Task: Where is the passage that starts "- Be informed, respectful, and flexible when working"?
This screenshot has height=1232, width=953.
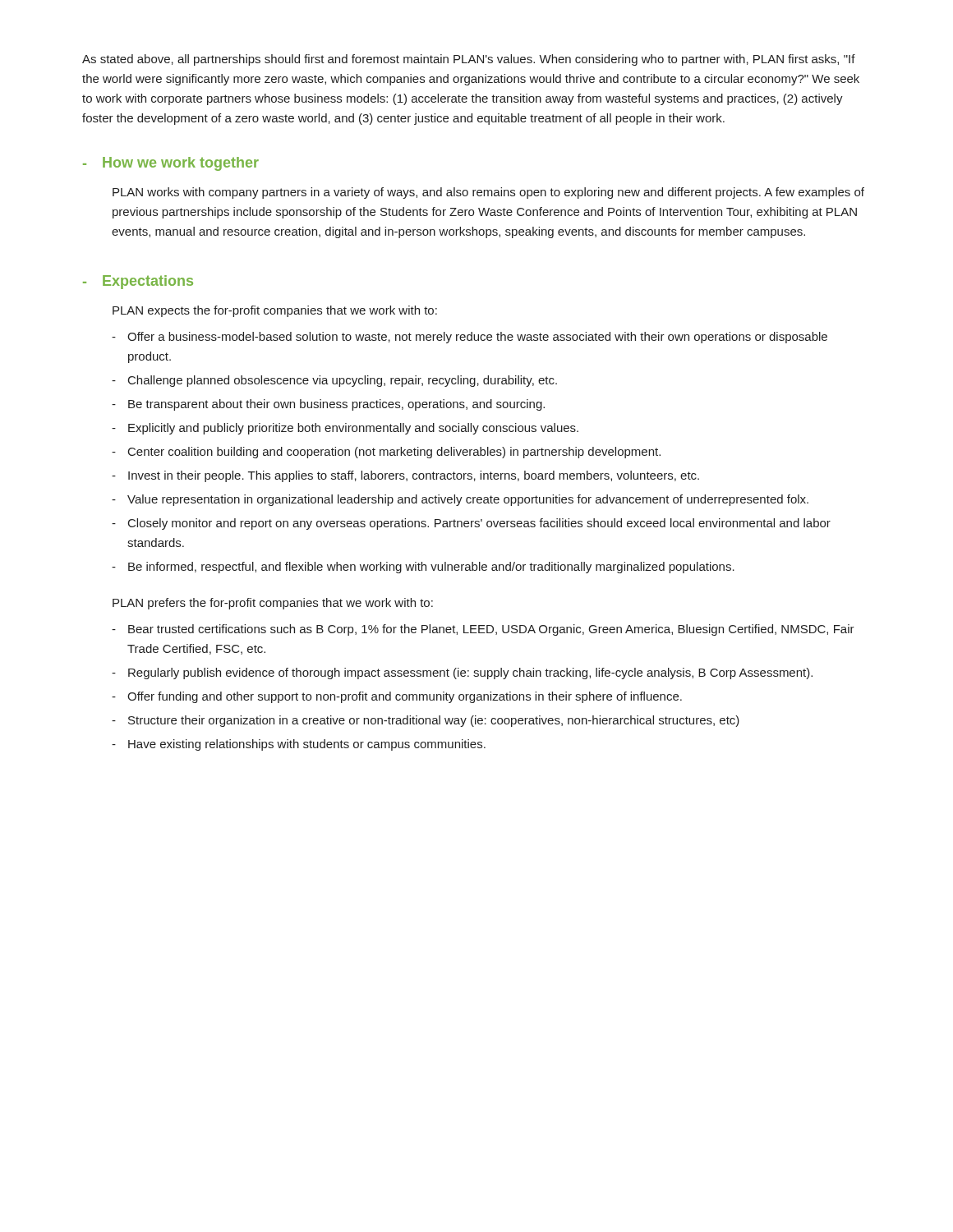Action: 491,567
